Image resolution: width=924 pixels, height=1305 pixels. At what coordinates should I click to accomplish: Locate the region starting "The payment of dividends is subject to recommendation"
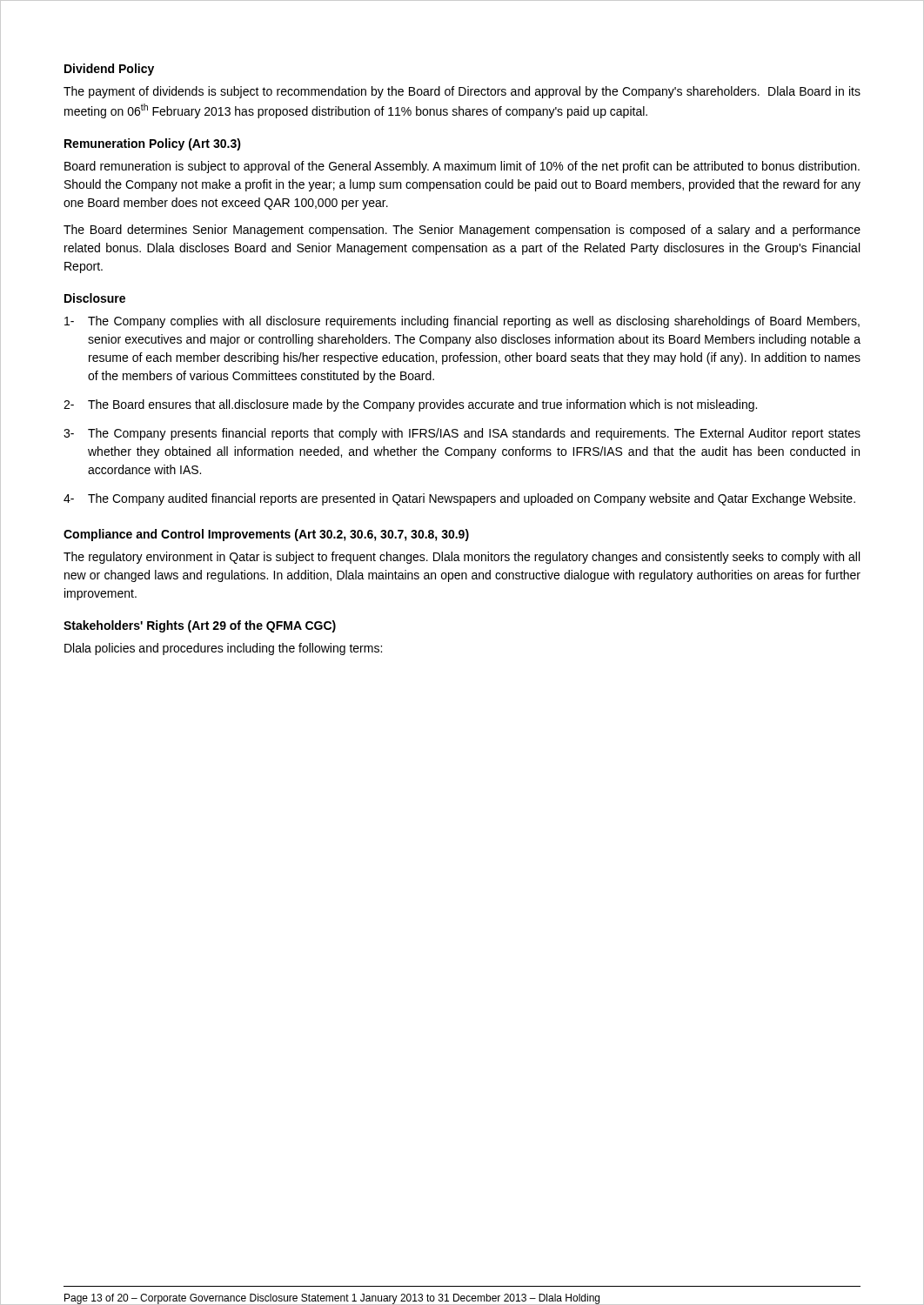pos(462,101)
